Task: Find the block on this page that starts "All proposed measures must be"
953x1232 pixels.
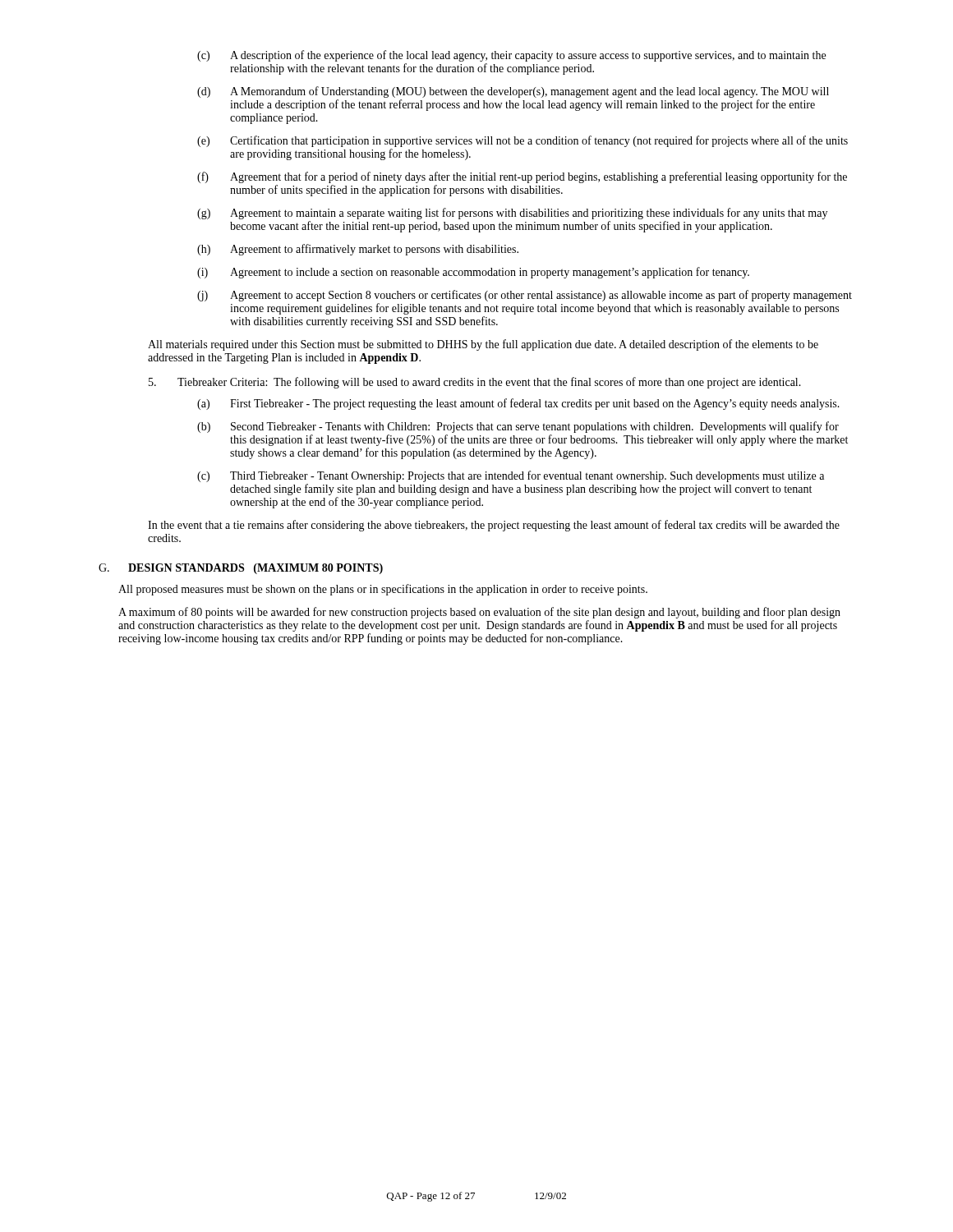Action: 383,589
